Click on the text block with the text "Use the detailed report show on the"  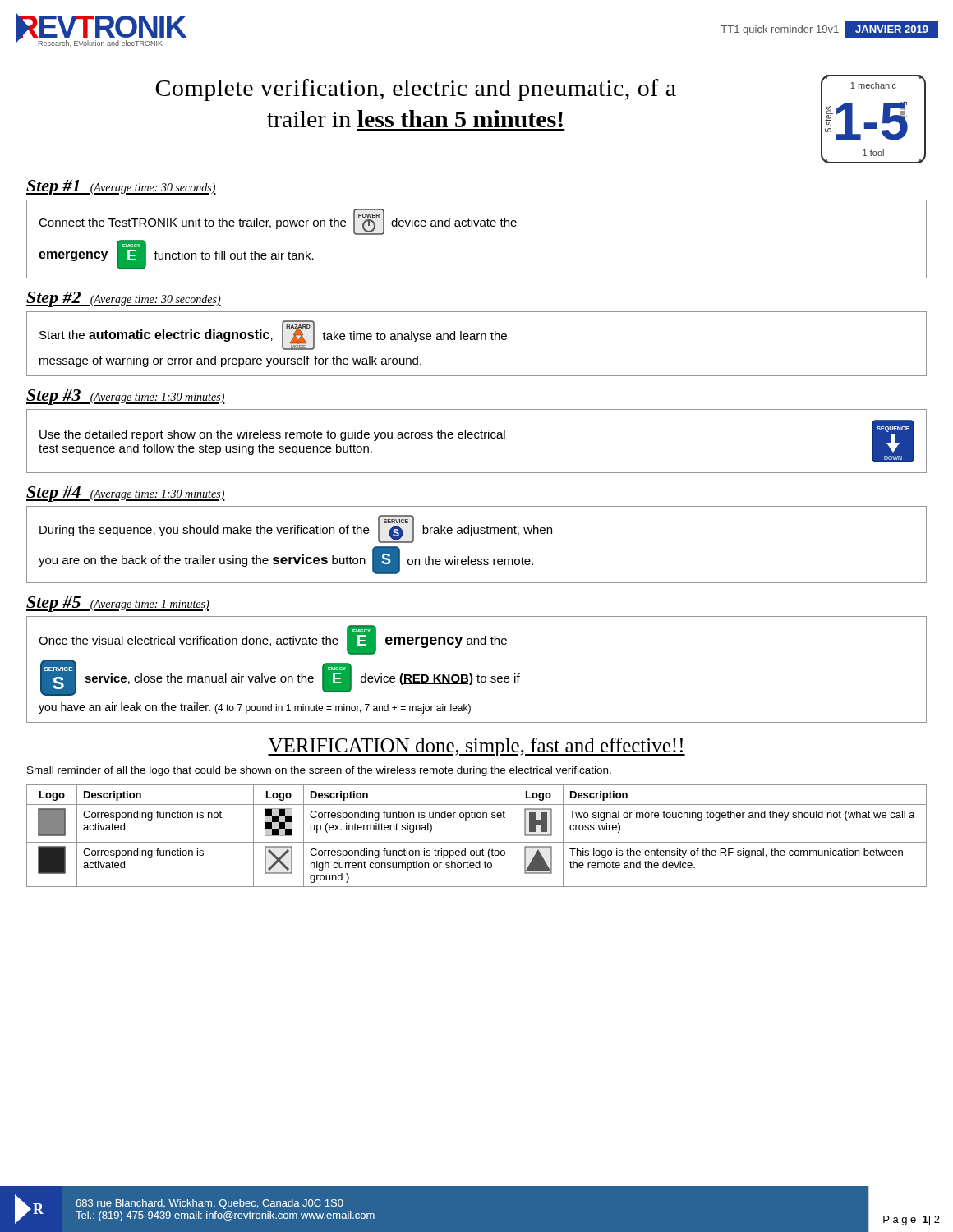(476, 441)
